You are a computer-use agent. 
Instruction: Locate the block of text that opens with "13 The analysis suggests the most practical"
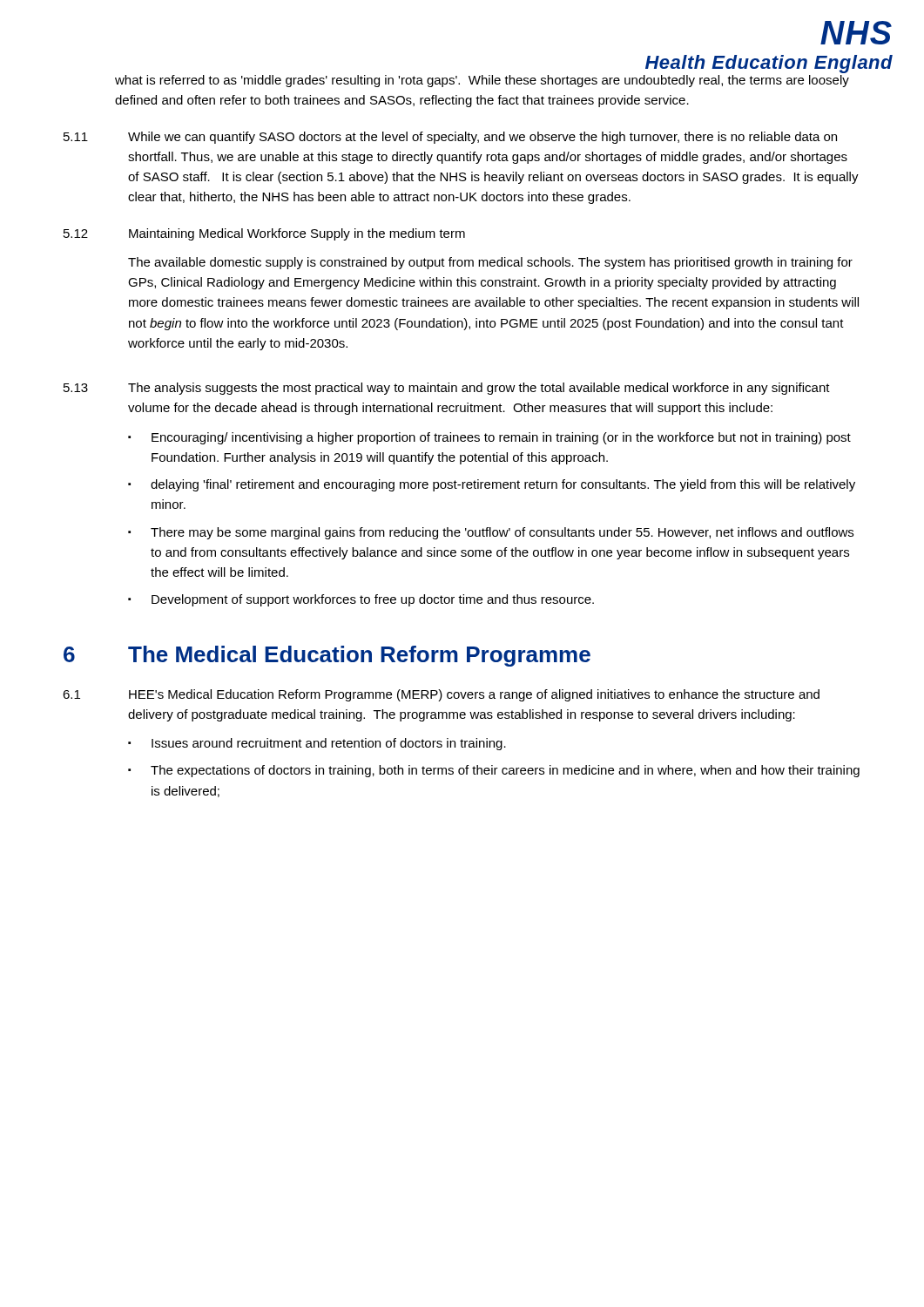462,497
